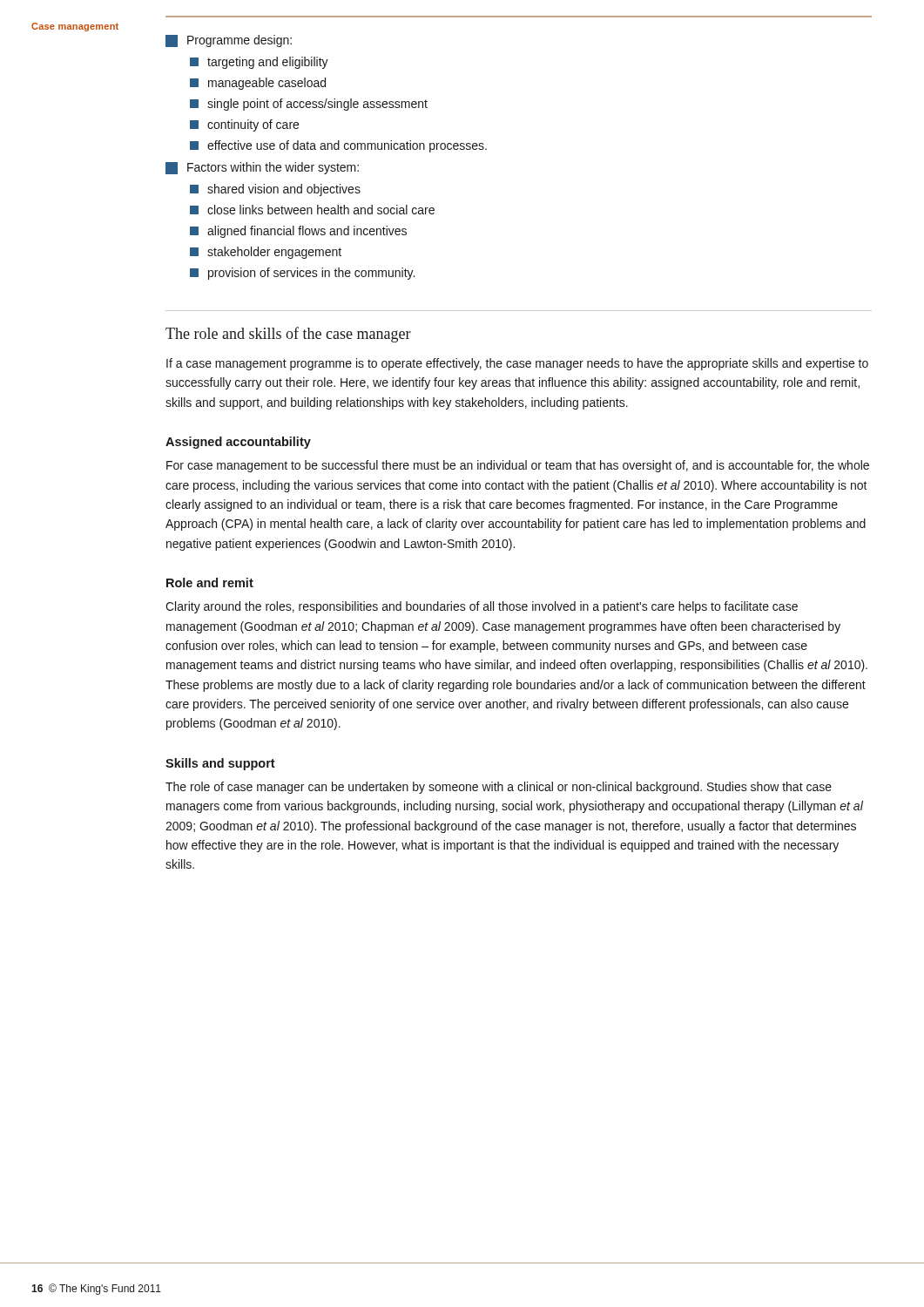Select the region starting "continuity of care"
Viewport: 924px width, 1307px height.
pos(245,125)
